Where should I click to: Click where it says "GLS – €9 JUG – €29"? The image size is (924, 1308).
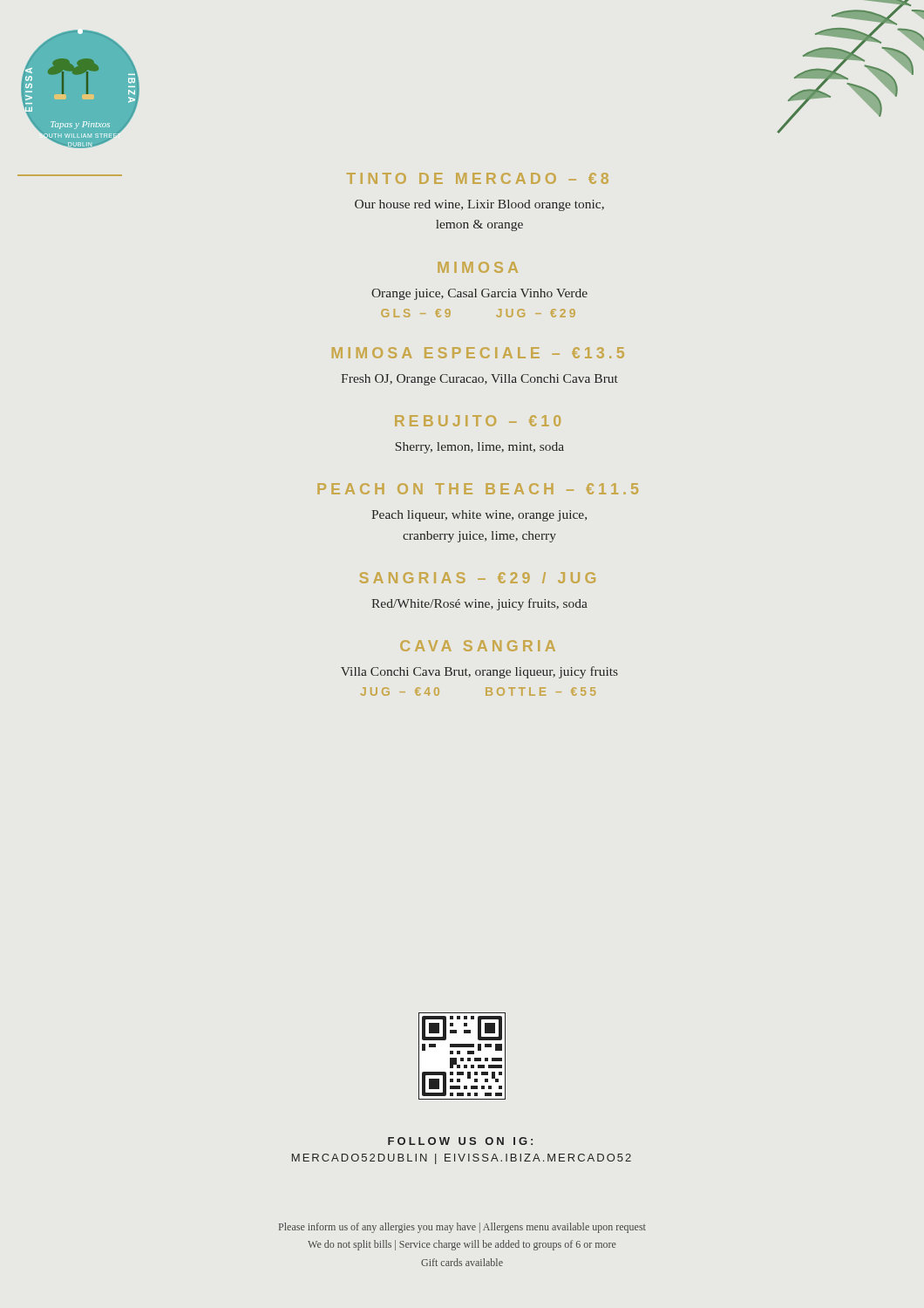tap(394, 313)
